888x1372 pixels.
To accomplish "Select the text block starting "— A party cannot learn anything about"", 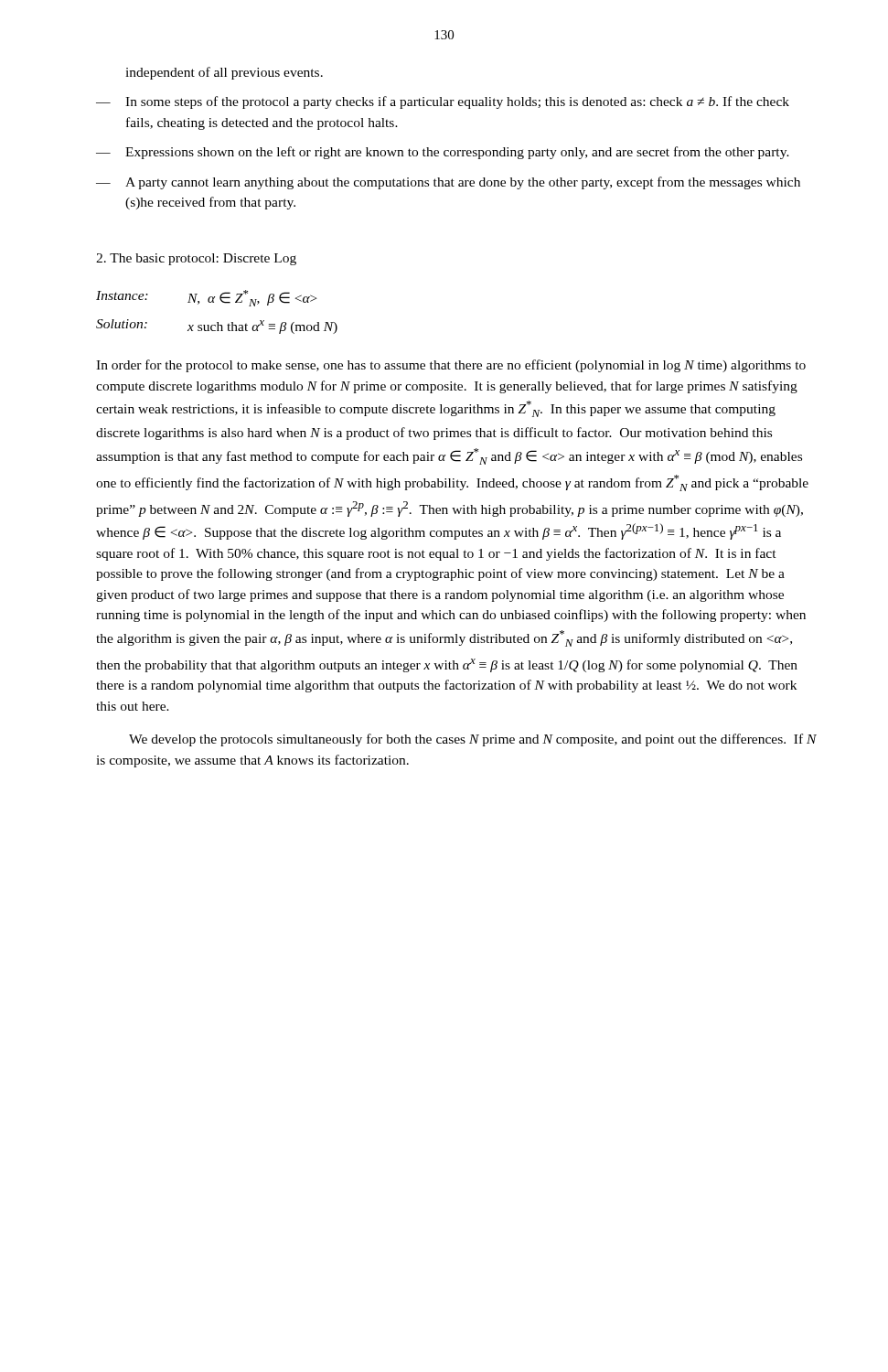I will [458, 192].
